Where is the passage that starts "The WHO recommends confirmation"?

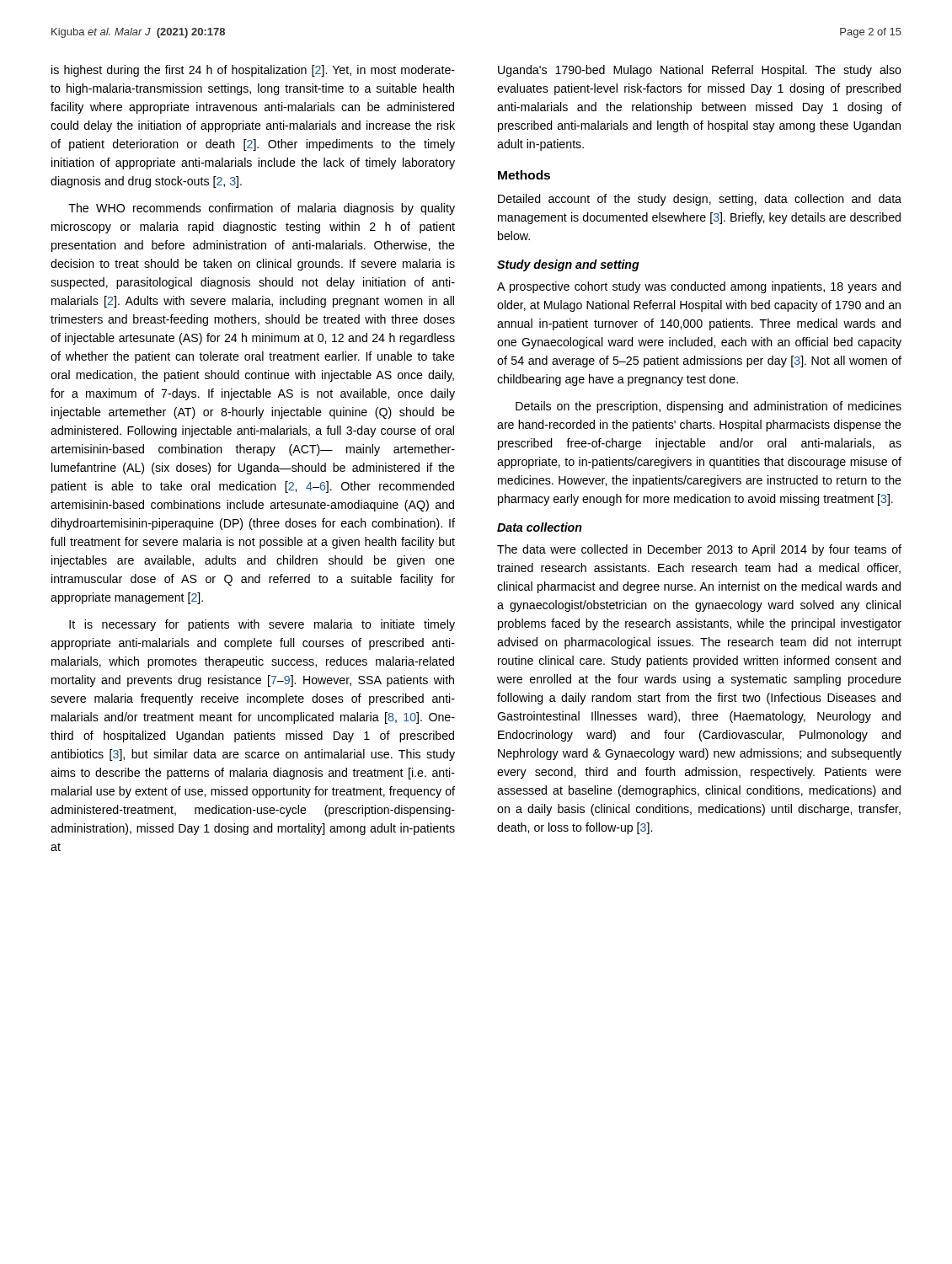point(253,403)
